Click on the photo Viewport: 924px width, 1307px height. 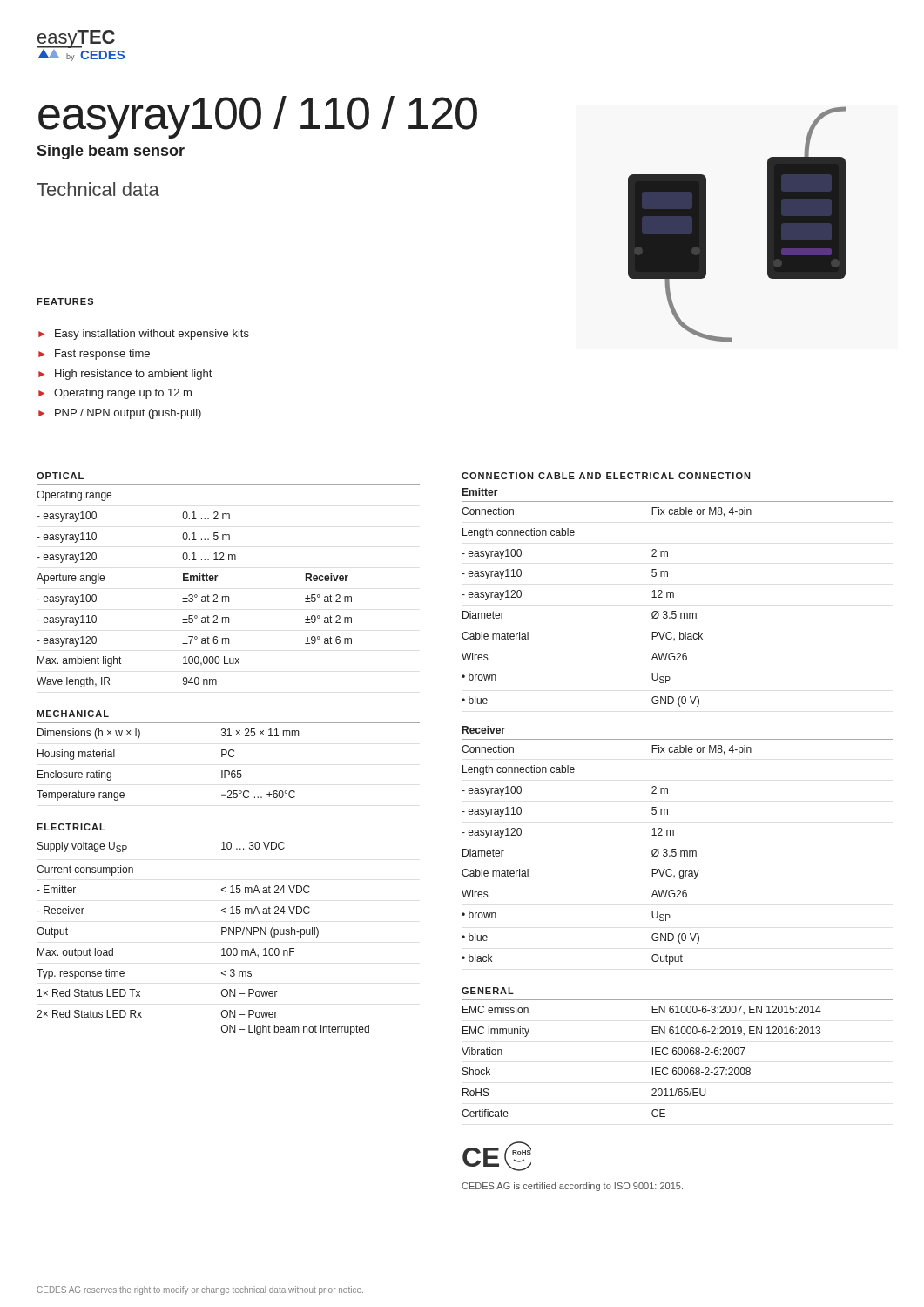coord(737,227)
